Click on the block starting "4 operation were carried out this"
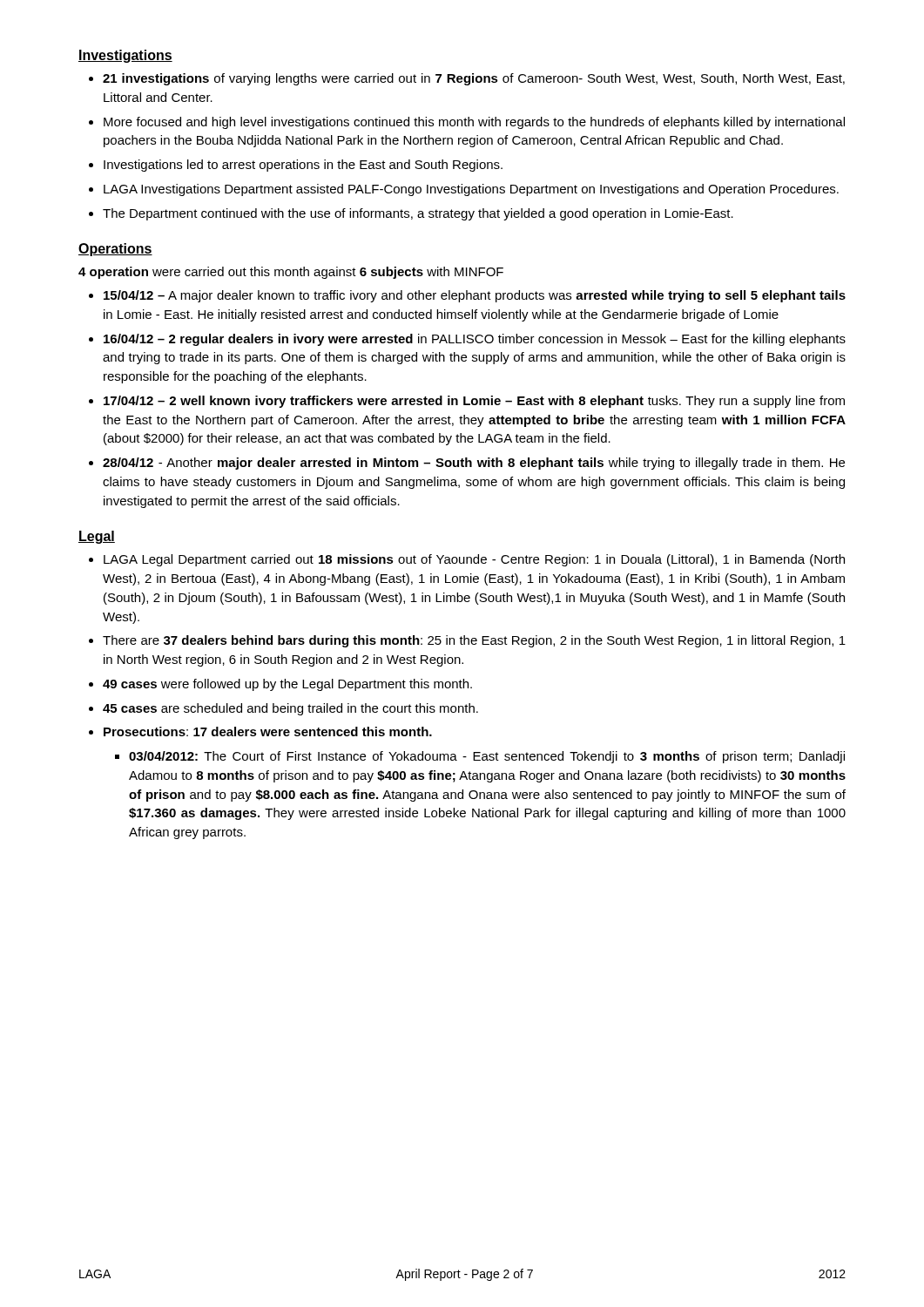 tap(291, 272)
